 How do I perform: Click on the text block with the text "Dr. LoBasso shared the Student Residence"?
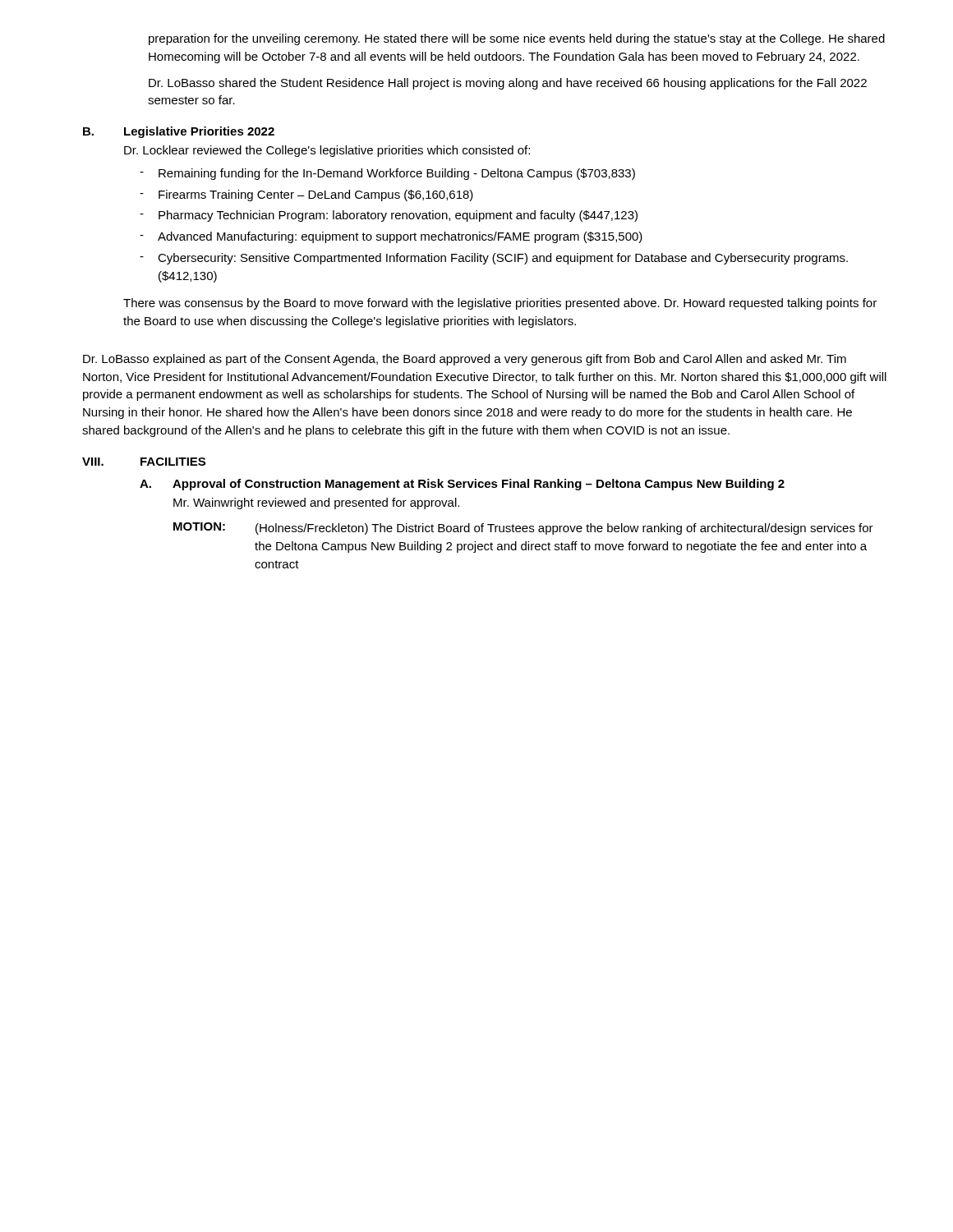pos(518,91)
